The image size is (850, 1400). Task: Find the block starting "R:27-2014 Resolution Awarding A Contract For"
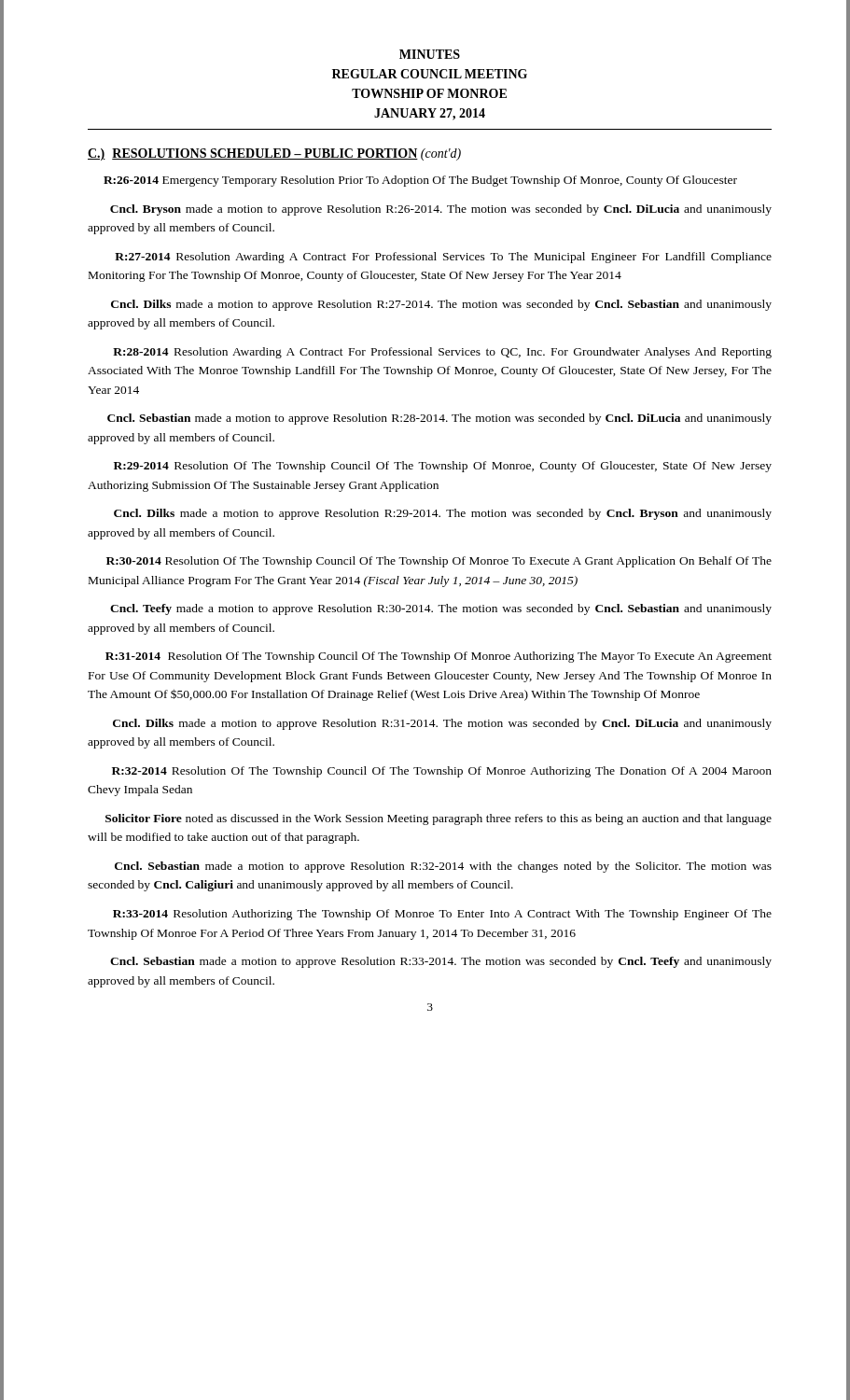430,265
